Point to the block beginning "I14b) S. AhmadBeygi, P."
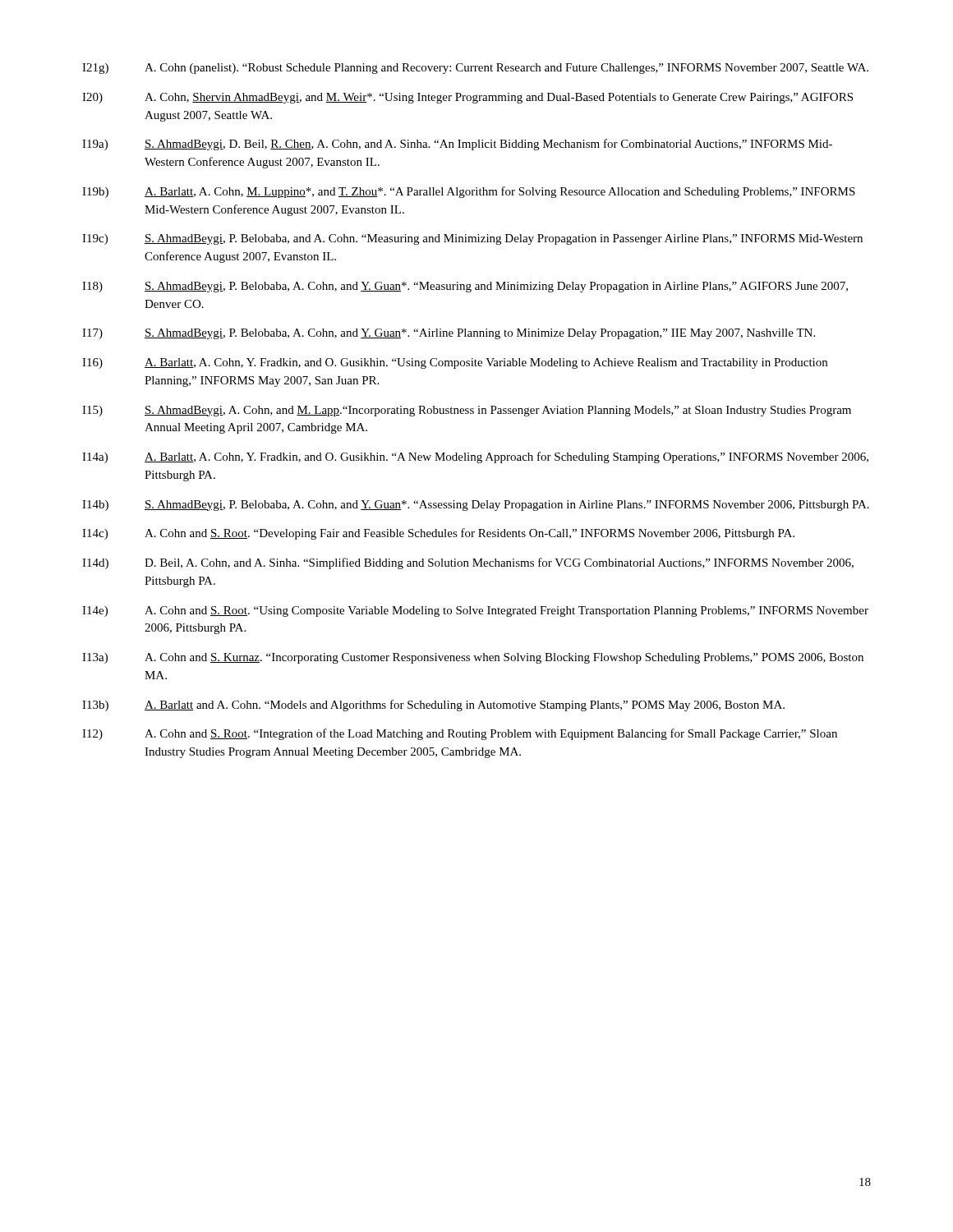This screenshot has height=1232, width=953. click(476, 505)
